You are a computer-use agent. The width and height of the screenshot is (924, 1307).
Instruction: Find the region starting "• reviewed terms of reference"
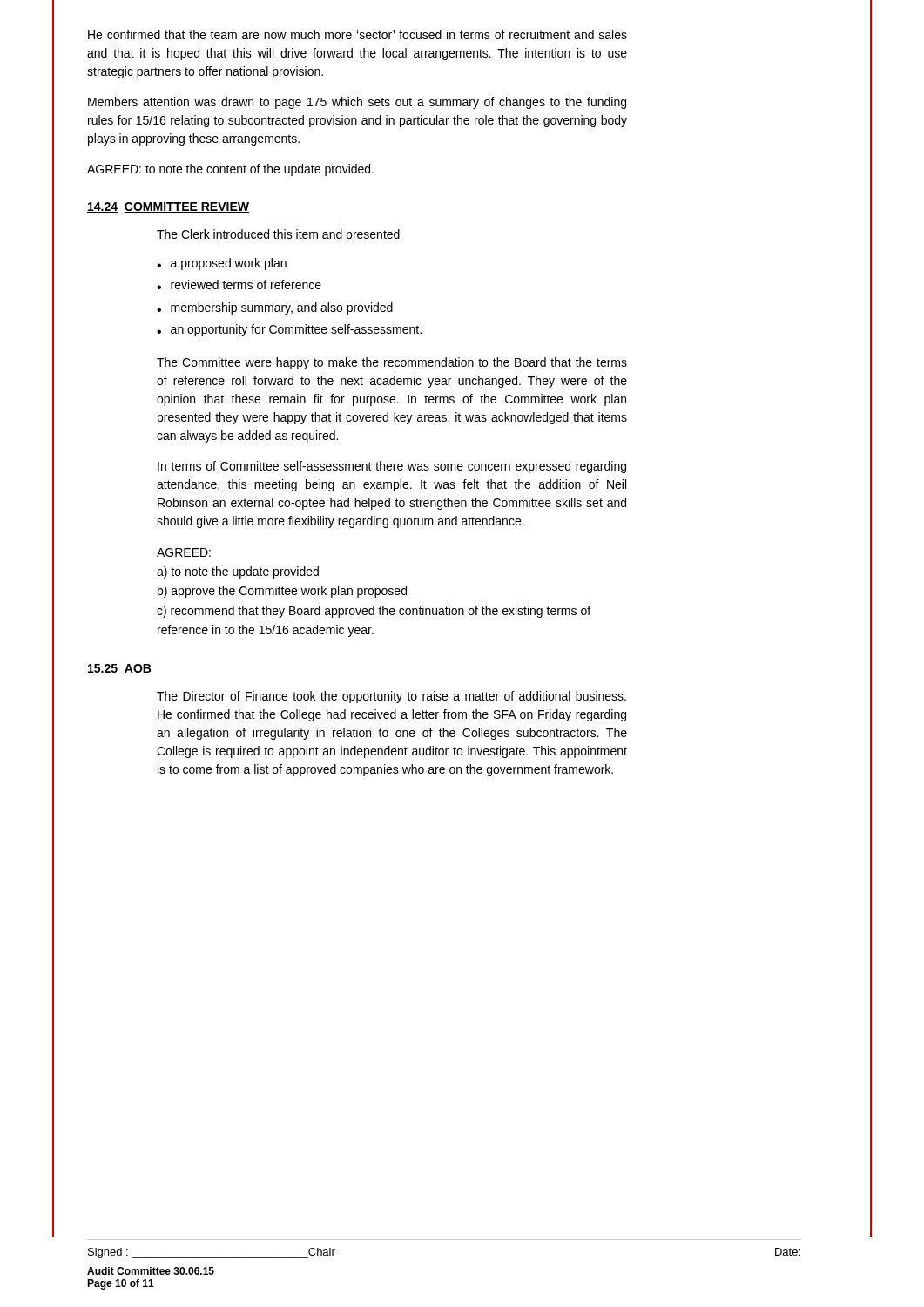pyautogui.click(x=239, y=288)
